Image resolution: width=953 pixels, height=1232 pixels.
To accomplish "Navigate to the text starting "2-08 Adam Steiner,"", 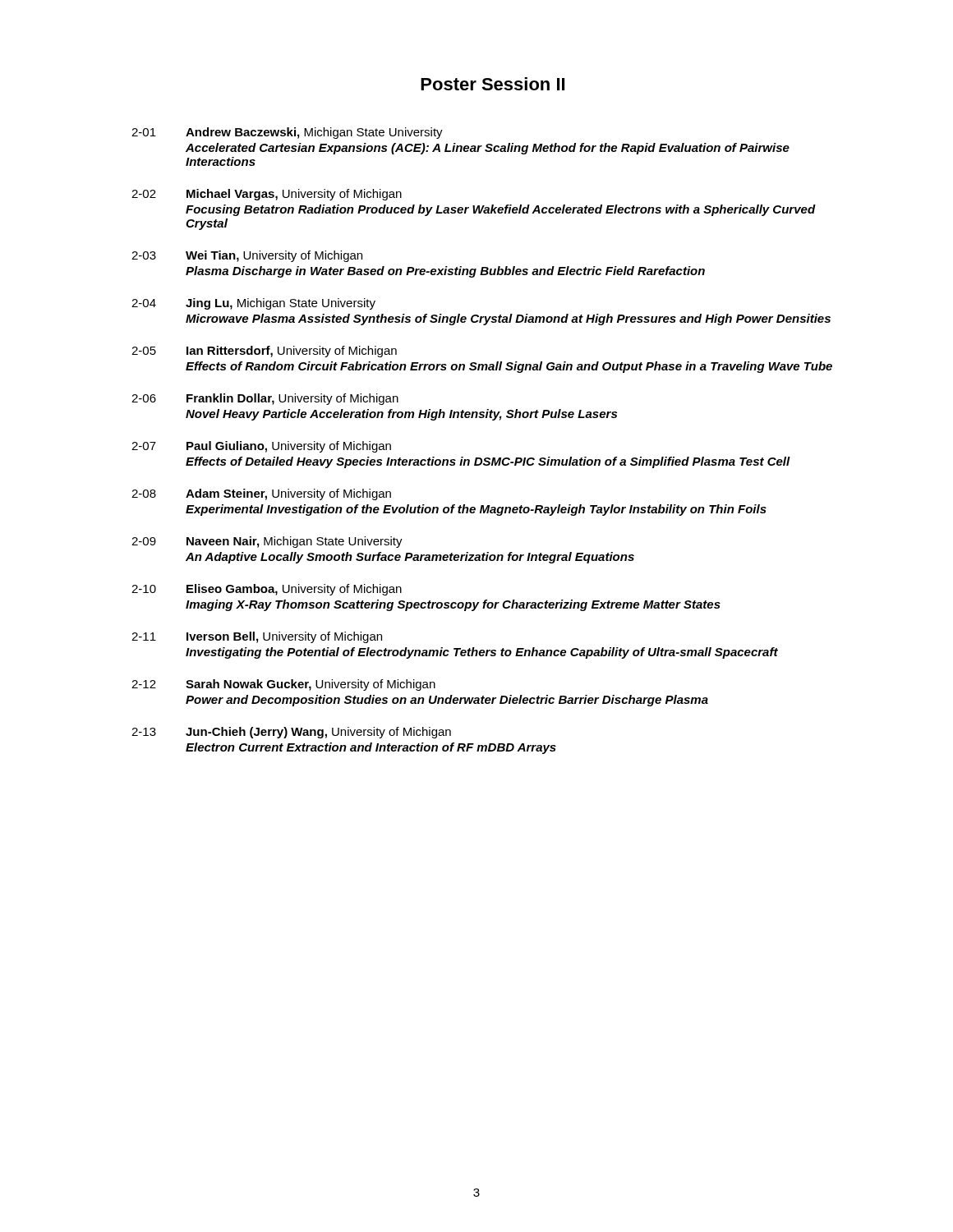I will pos(493,501).
